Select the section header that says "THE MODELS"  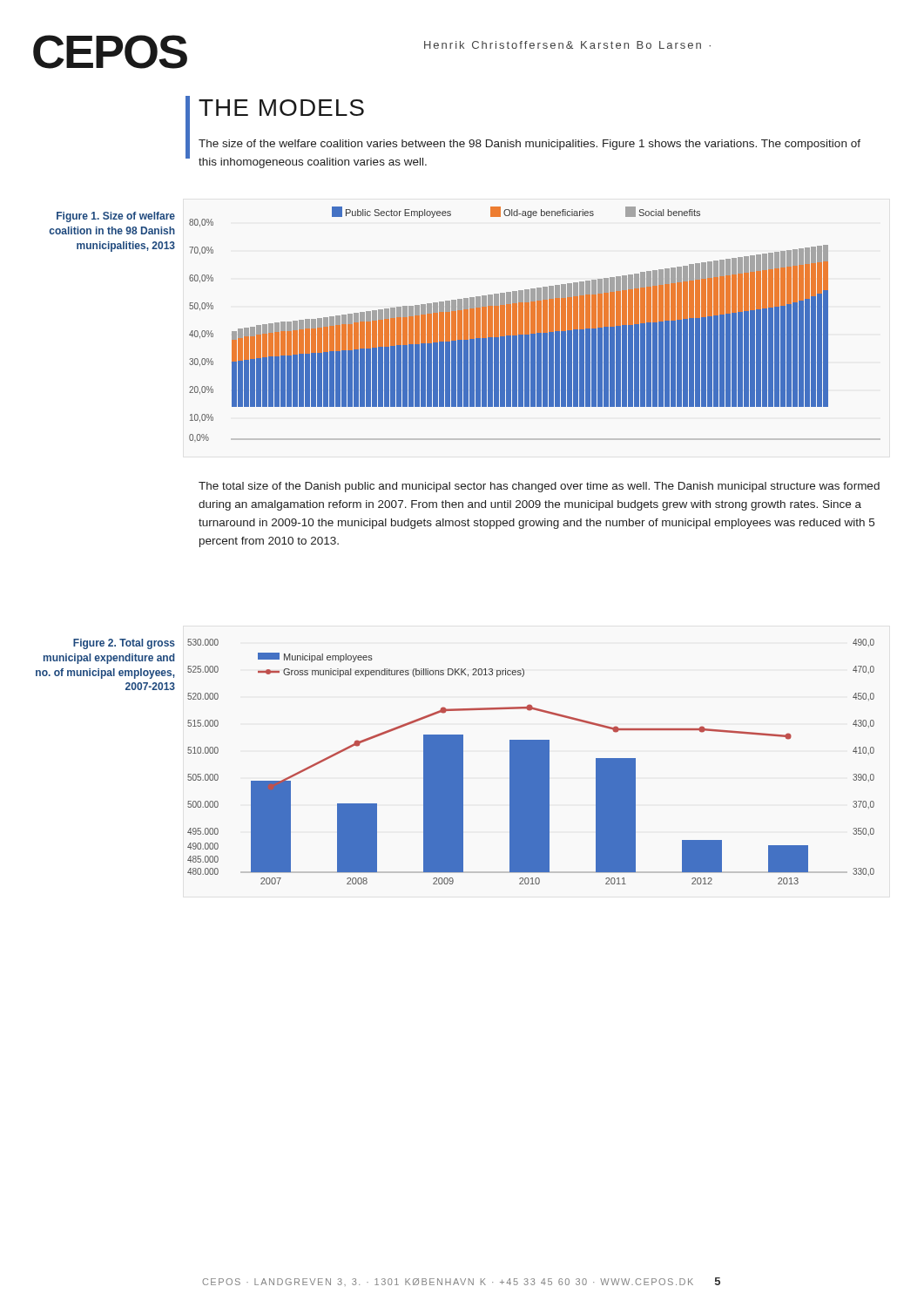click(x=282, y=108)
